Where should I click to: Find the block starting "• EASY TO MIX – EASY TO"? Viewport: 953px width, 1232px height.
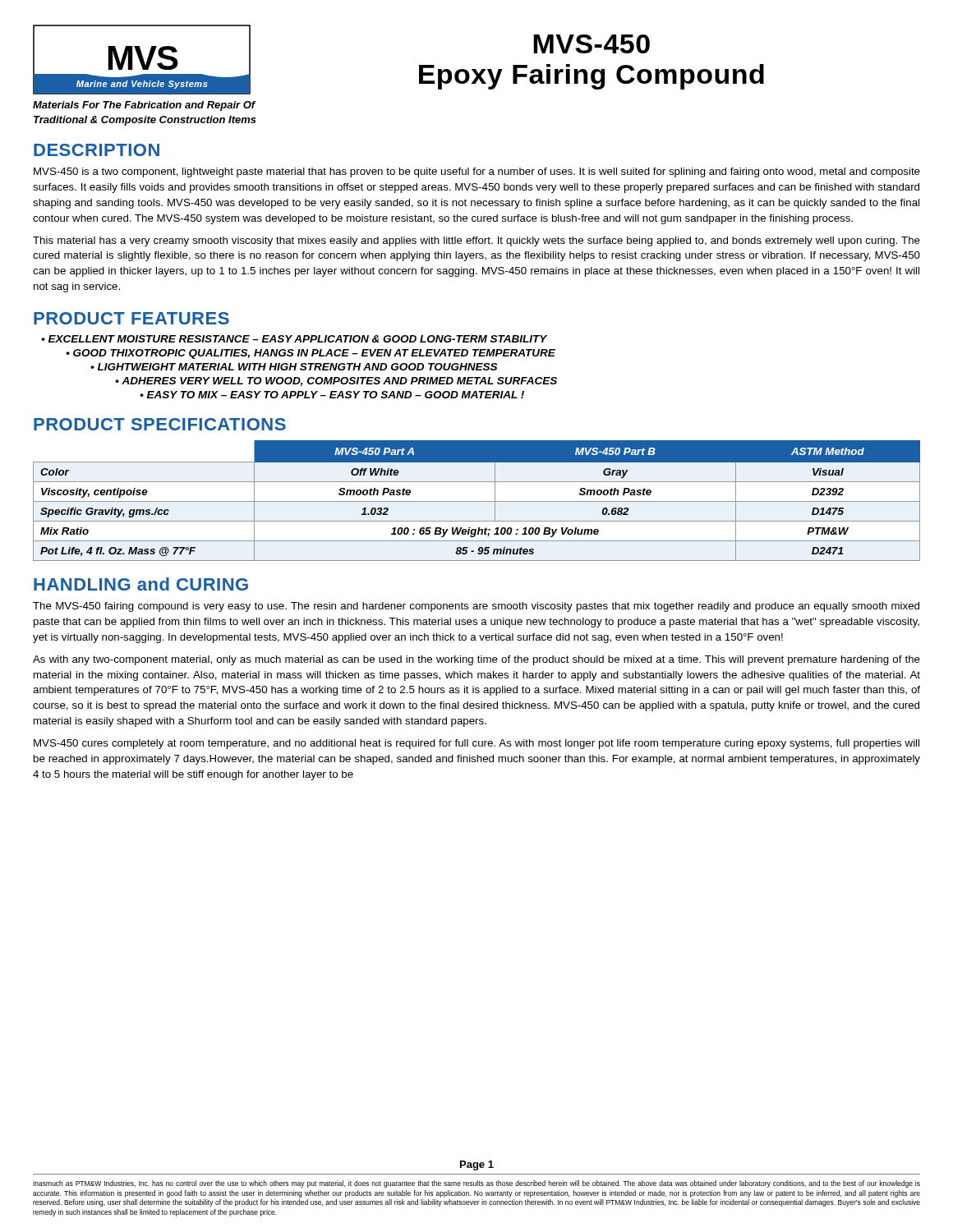332,395
